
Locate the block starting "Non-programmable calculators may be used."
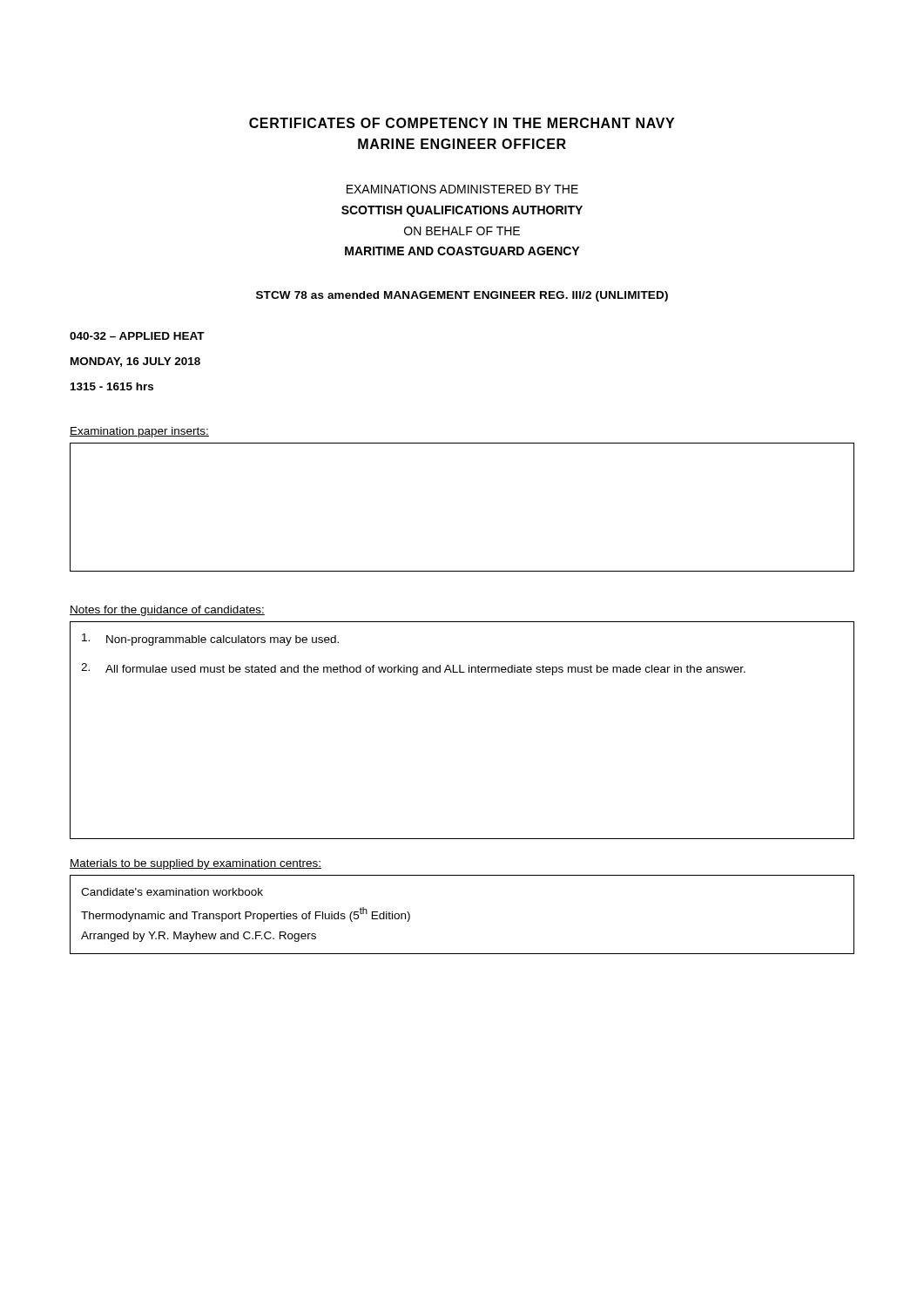point(210,640)
